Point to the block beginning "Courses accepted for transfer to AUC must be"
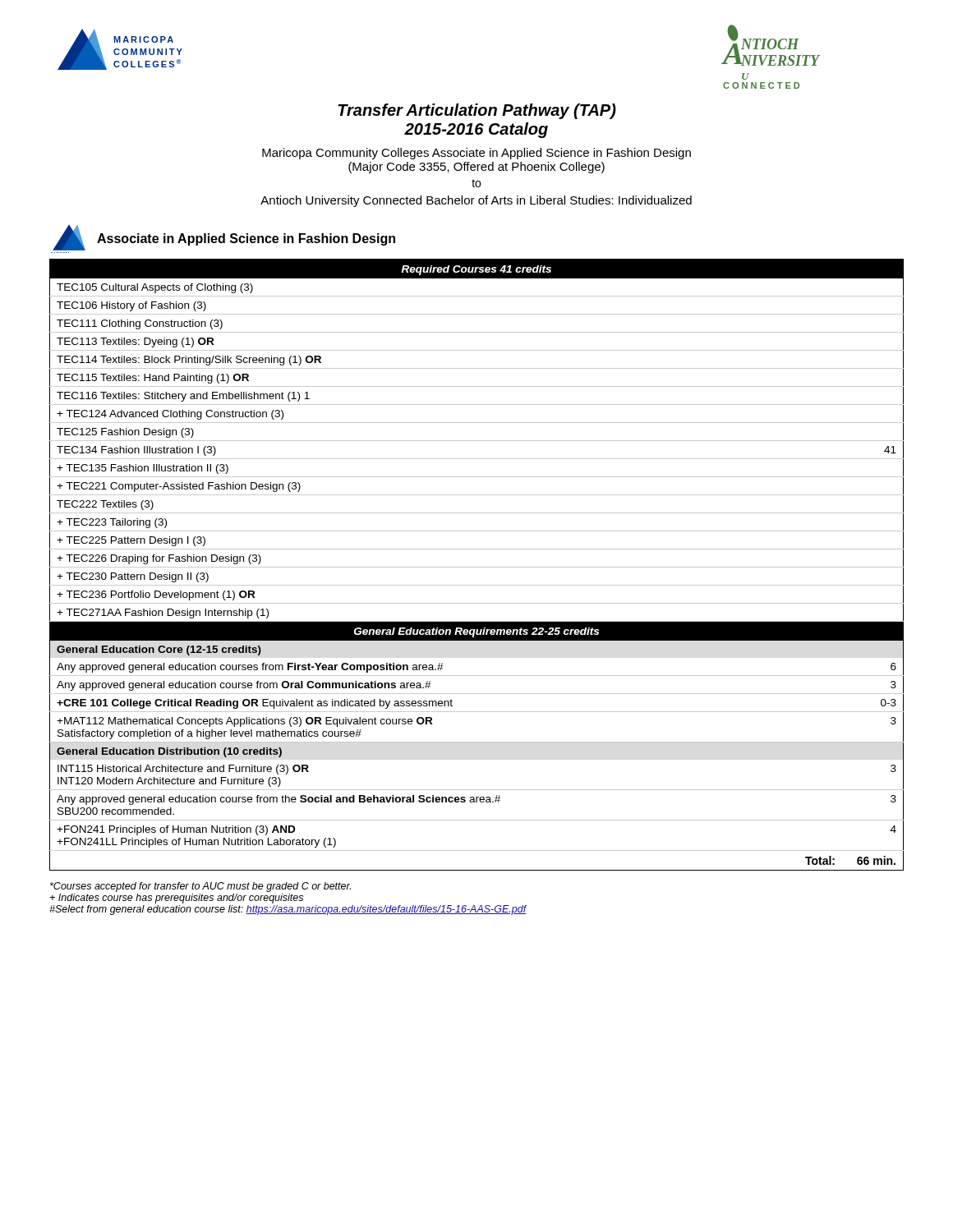953x1232 pixels. [x=201, y=886]
